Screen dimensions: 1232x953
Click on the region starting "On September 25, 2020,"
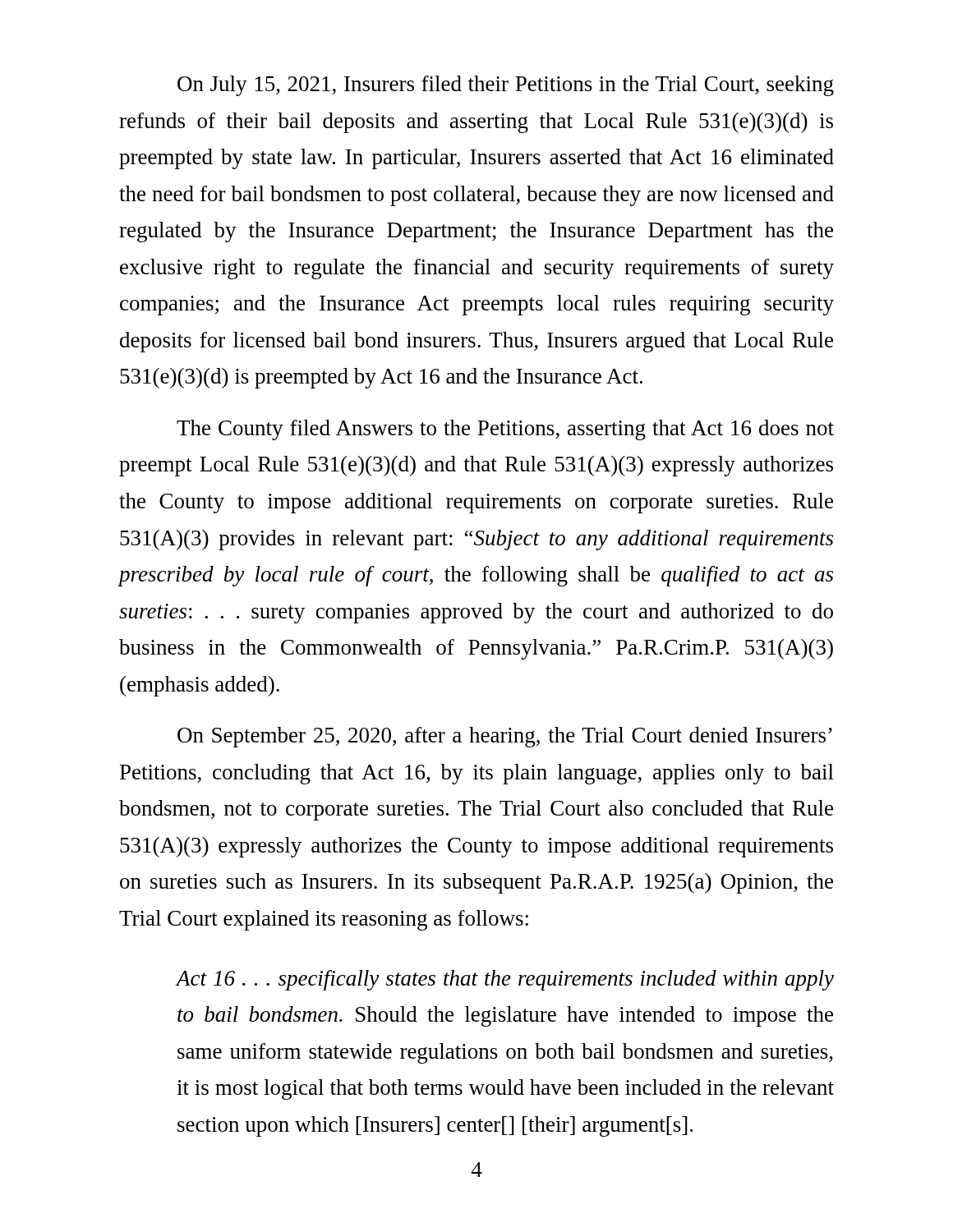coord(476,827)
